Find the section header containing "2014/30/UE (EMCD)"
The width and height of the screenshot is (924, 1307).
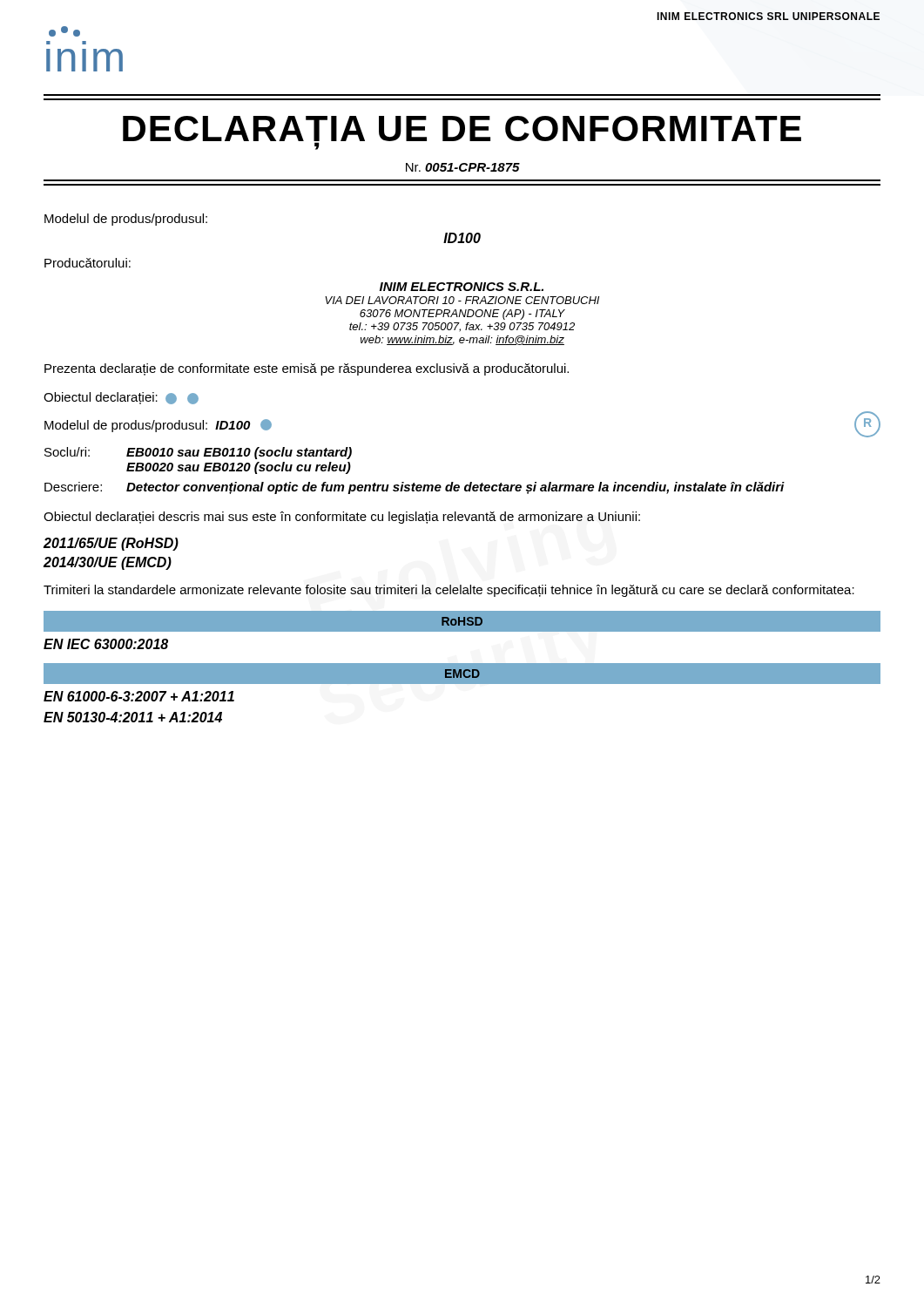click(x=107, y=562)
